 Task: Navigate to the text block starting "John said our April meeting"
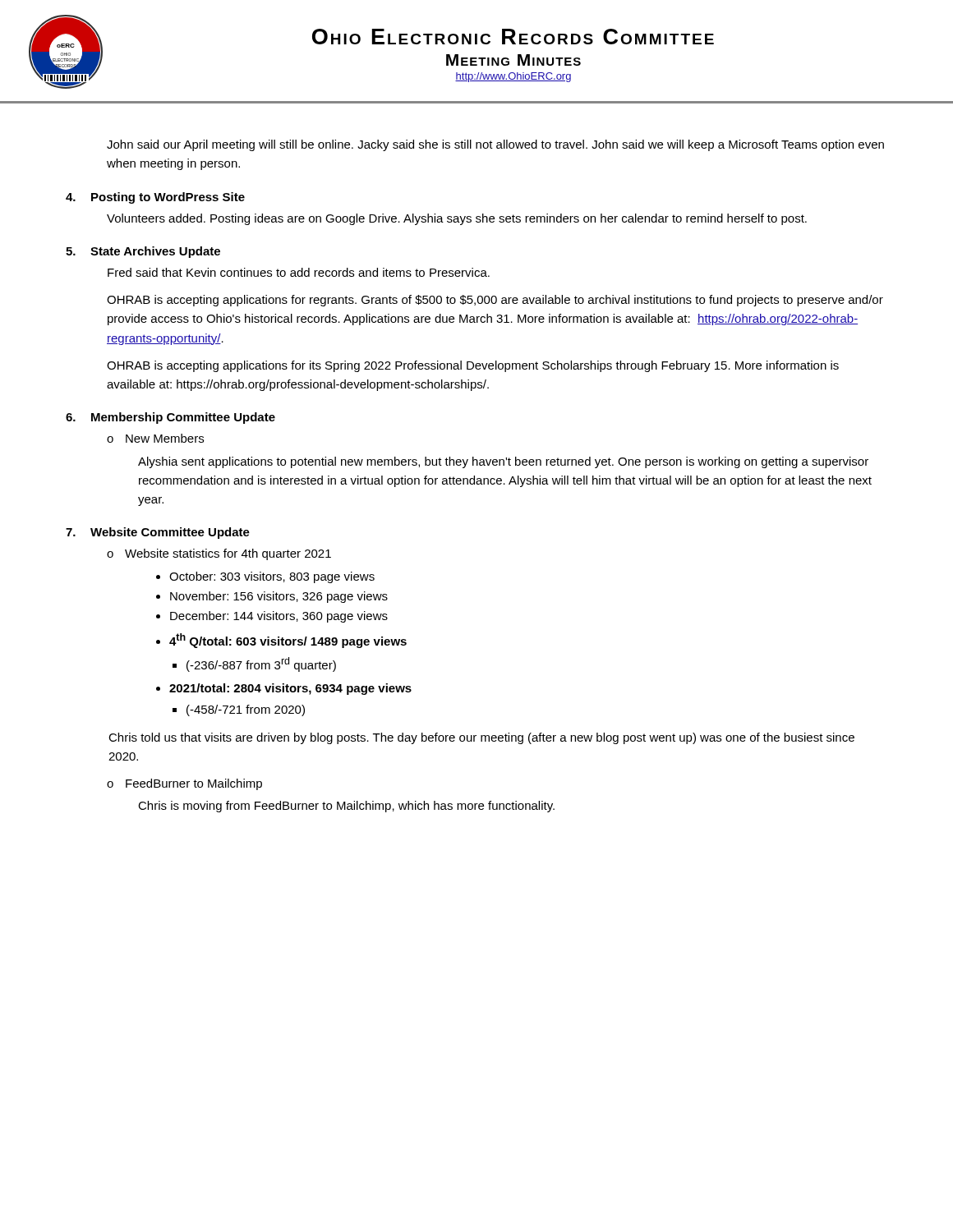point(496,154)
